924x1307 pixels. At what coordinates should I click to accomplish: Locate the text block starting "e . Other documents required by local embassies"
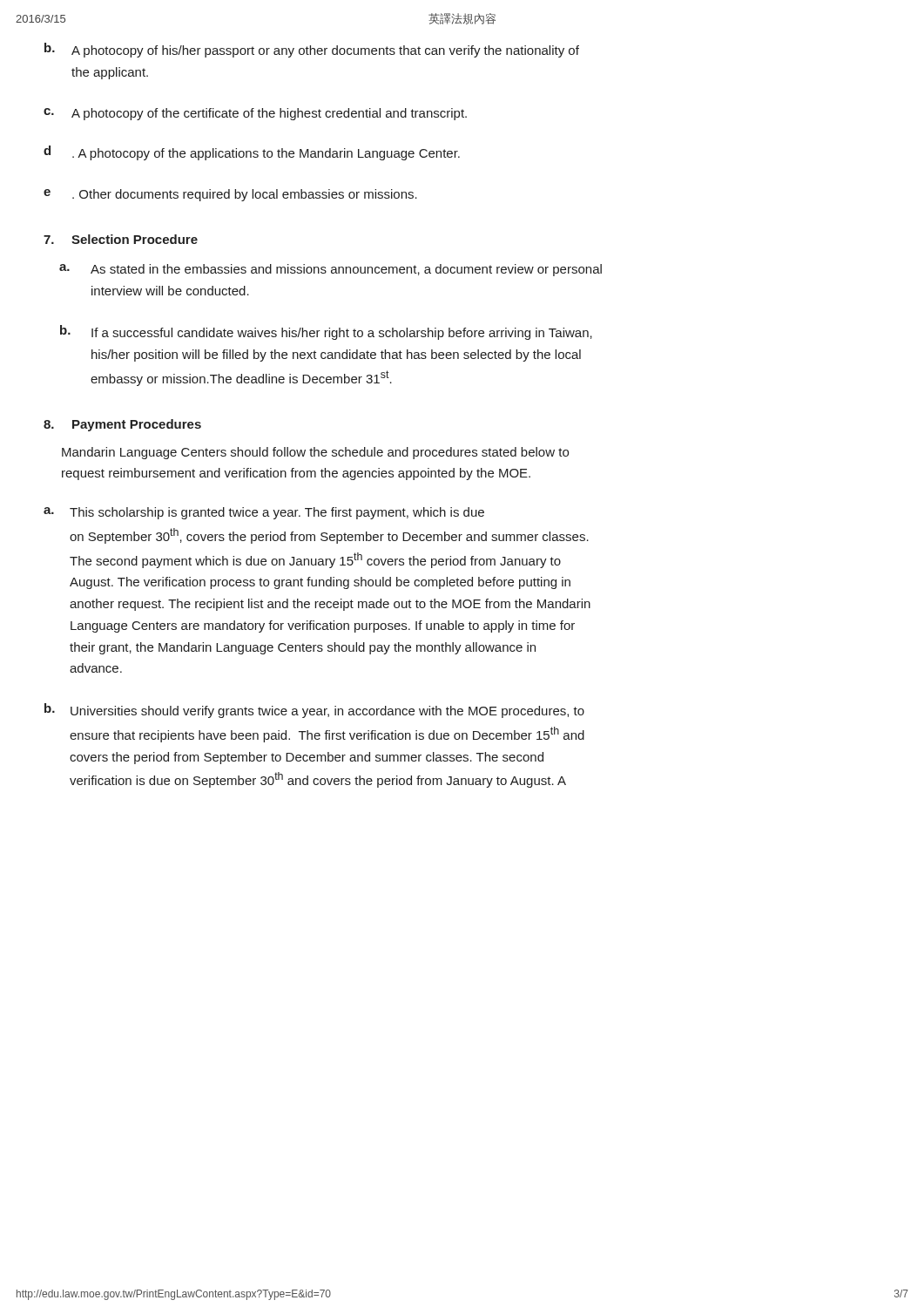231,195
